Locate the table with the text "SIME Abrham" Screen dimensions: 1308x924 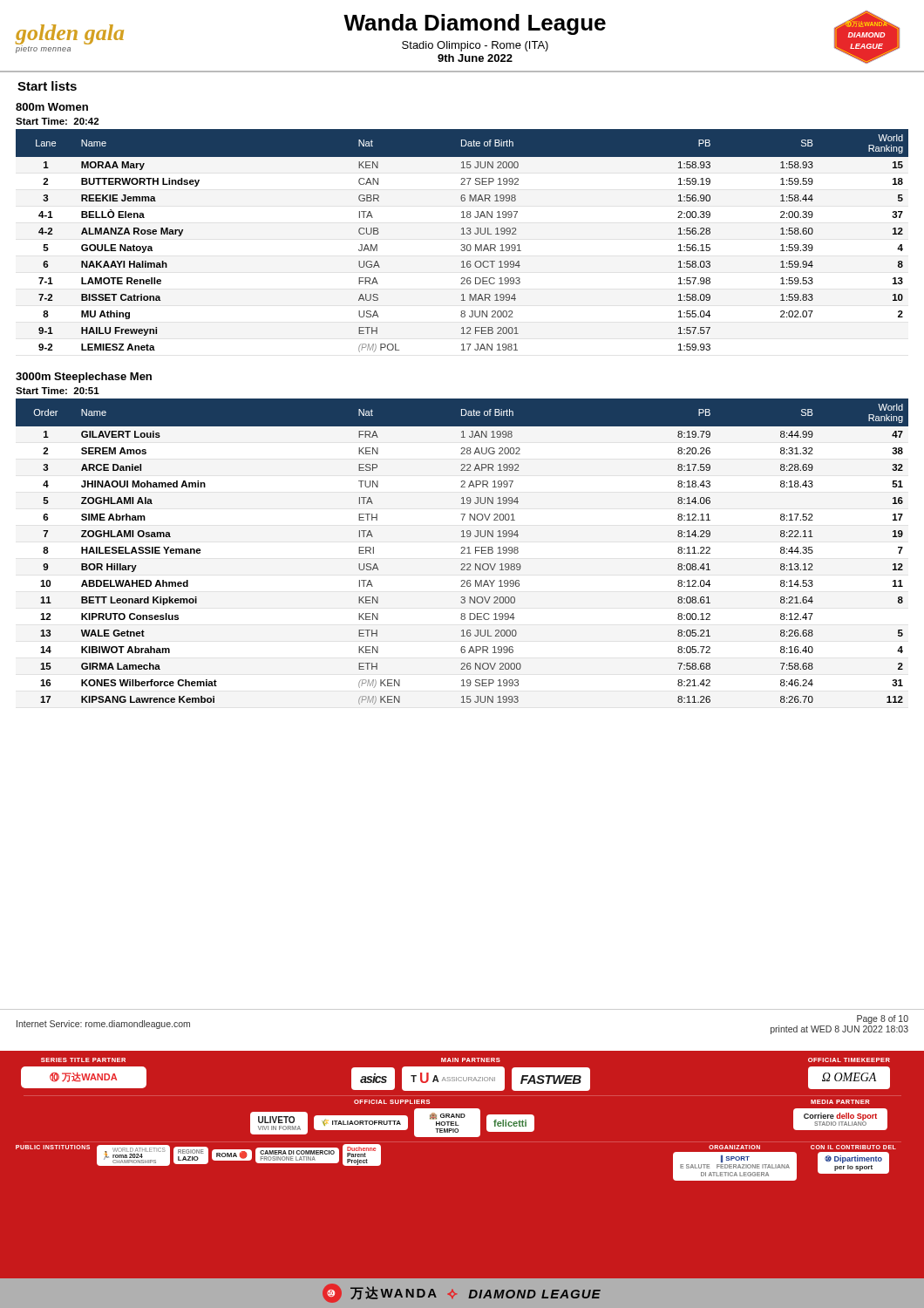pos(462,553)
